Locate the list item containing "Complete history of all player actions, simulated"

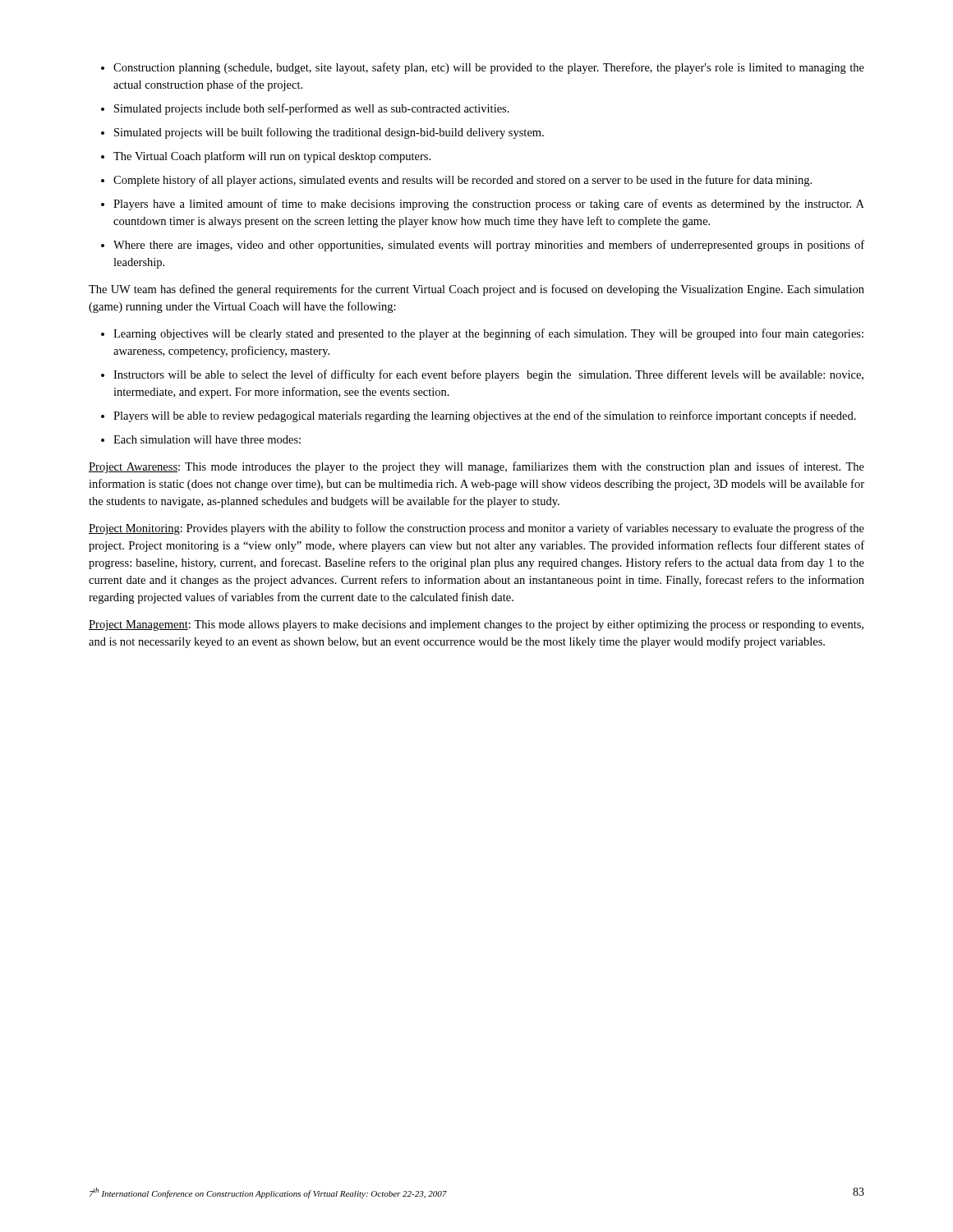463,180
